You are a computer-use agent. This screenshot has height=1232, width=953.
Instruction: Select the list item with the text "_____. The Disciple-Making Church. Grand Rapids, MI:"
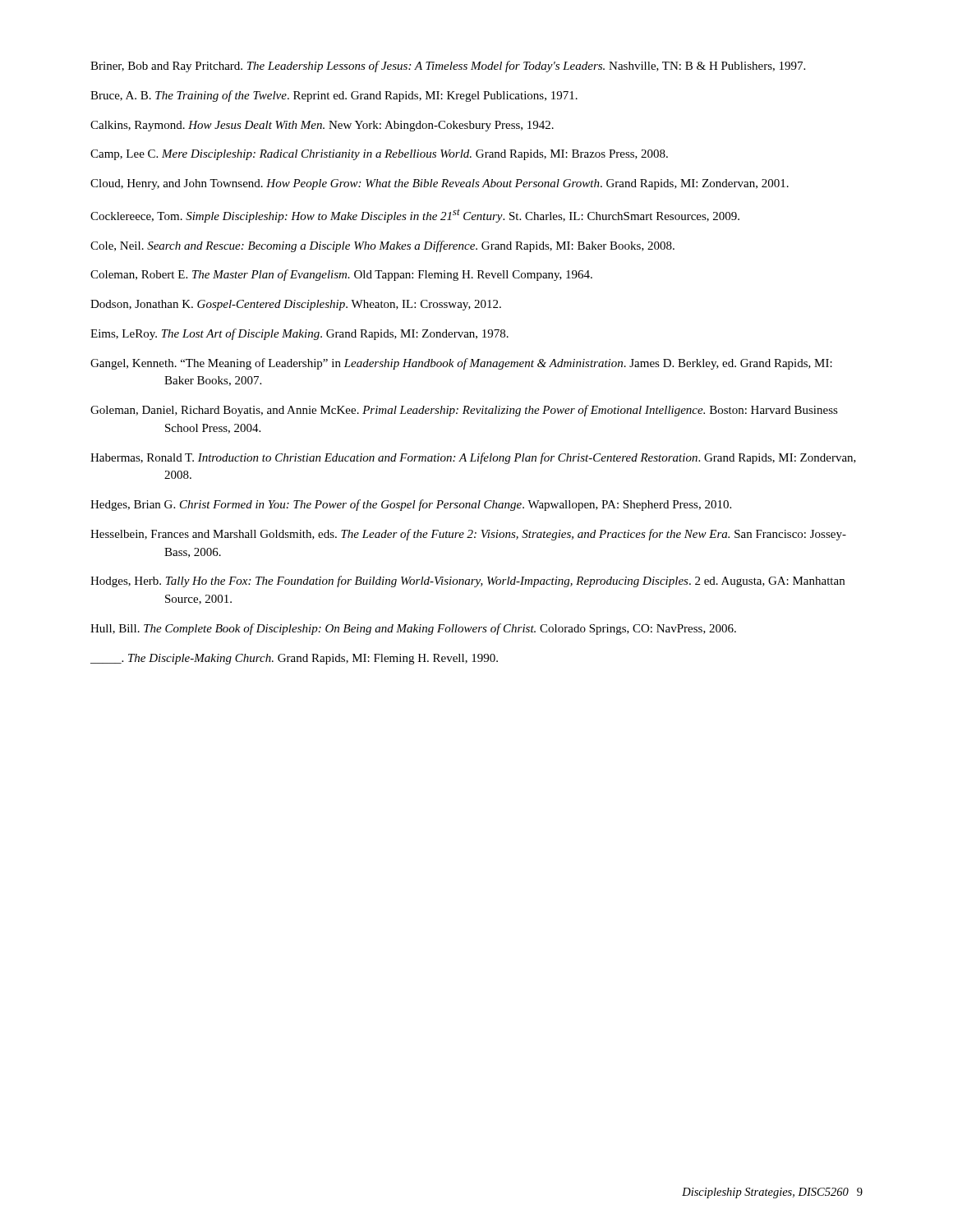coord(294,657)
